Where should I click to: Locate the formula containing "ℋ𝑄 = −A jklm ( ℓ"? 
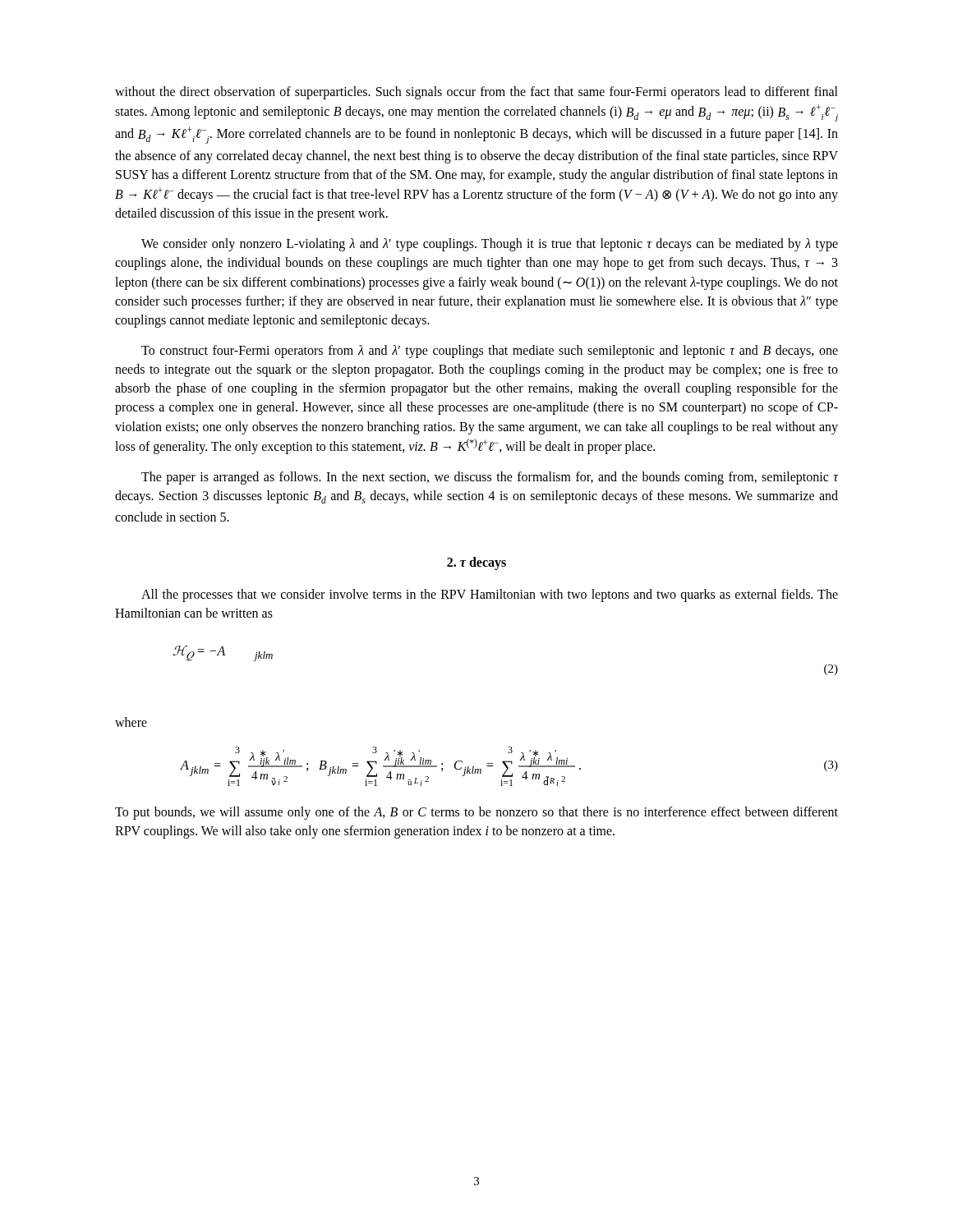(223, 653)
